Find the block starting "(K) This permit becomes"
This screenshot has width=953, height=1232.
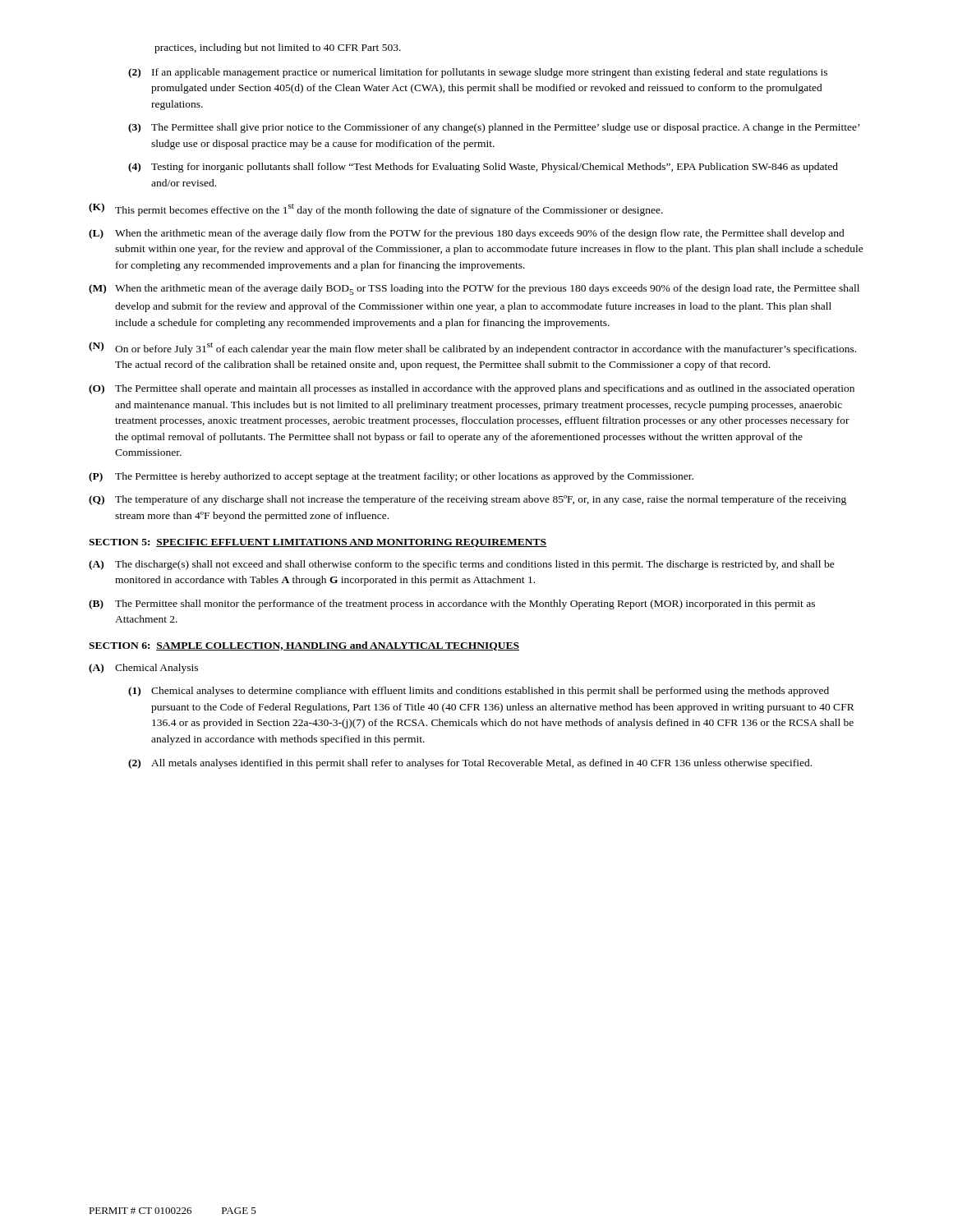pos(476,208)
